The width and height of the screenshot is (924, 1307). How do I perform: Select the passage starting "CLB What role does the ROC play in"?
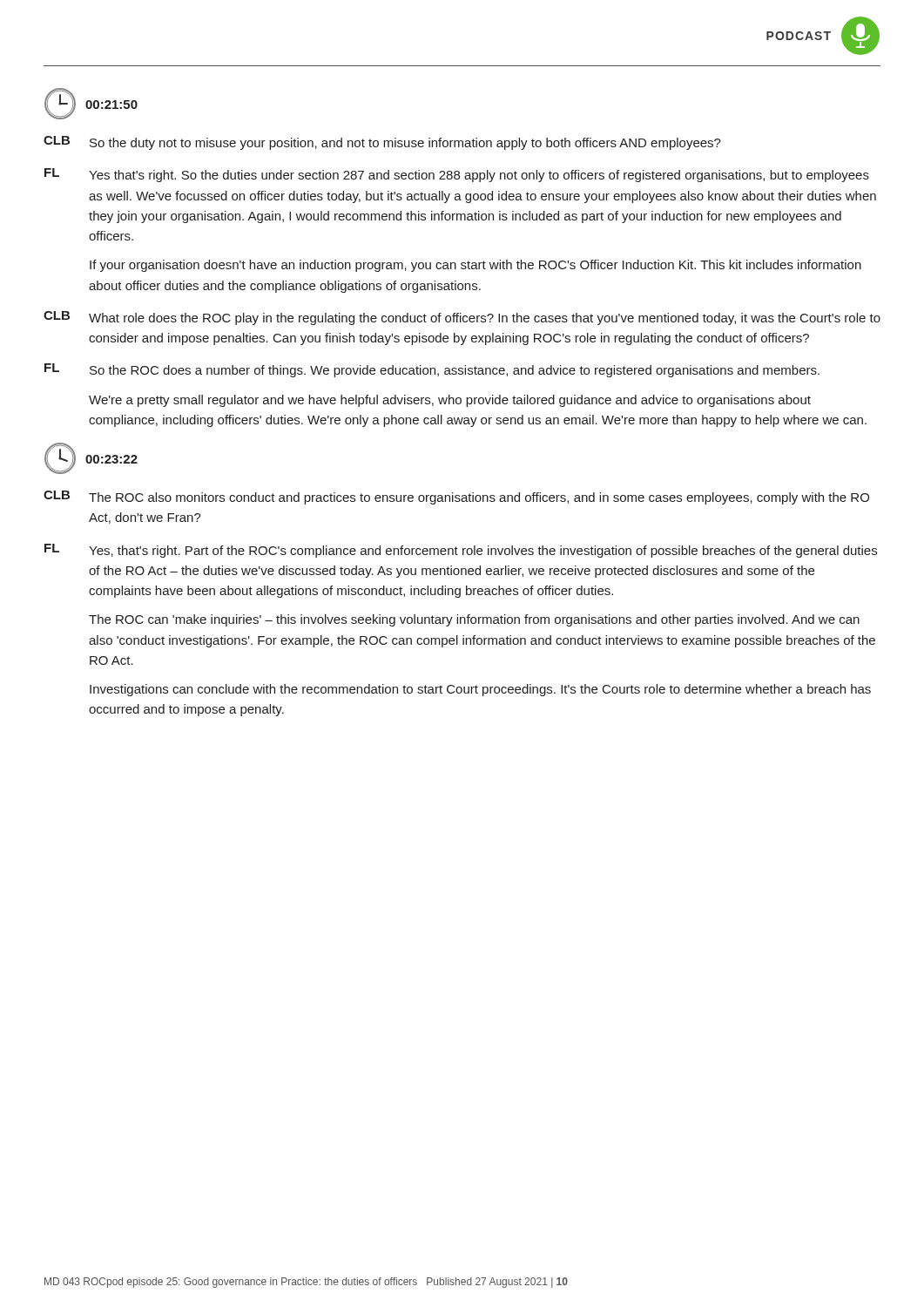click(x=462, y=328)
